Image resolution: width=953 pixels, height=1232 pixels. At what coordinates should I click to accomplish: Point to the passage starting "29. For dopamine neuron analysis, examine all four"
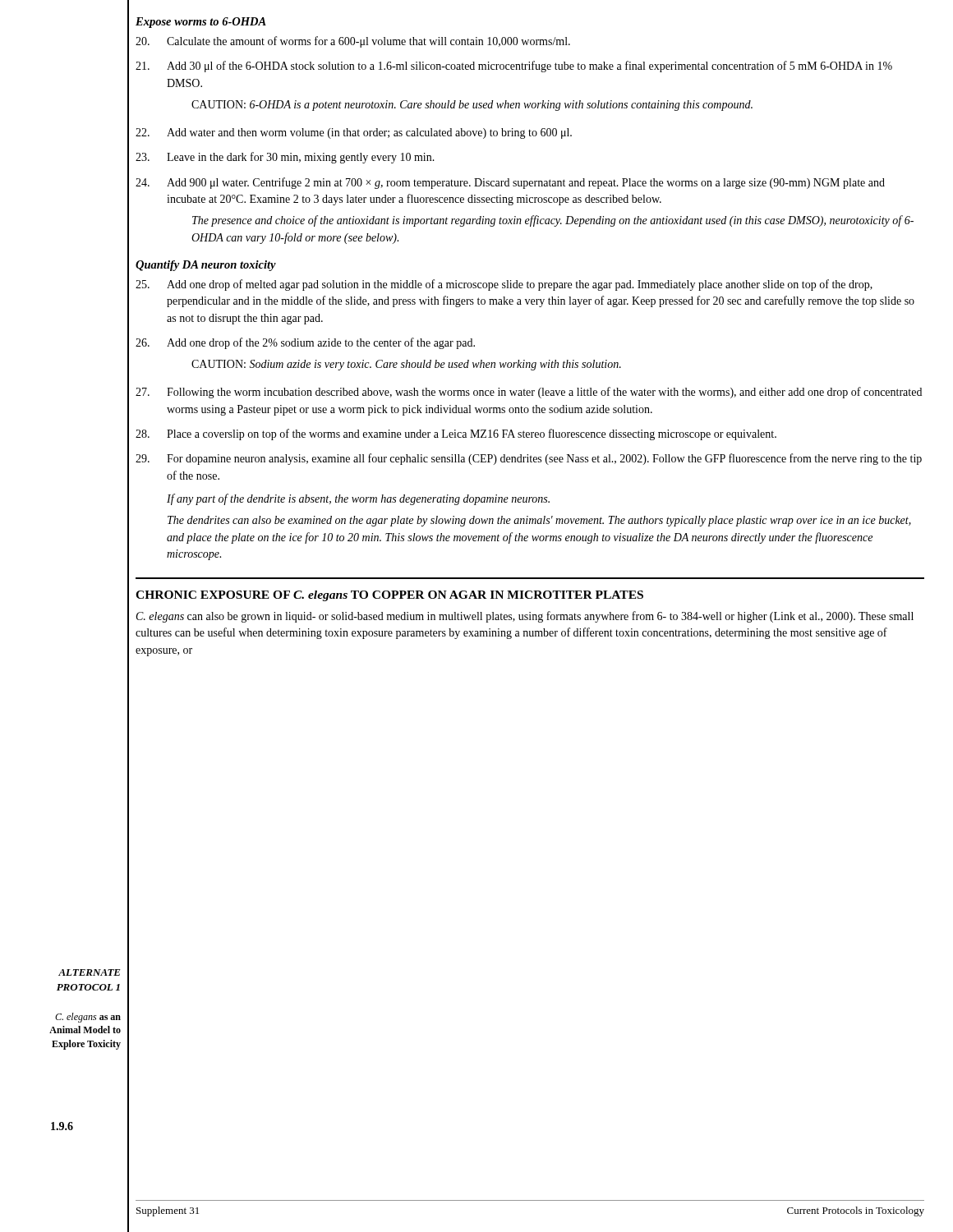coord(530,509)
